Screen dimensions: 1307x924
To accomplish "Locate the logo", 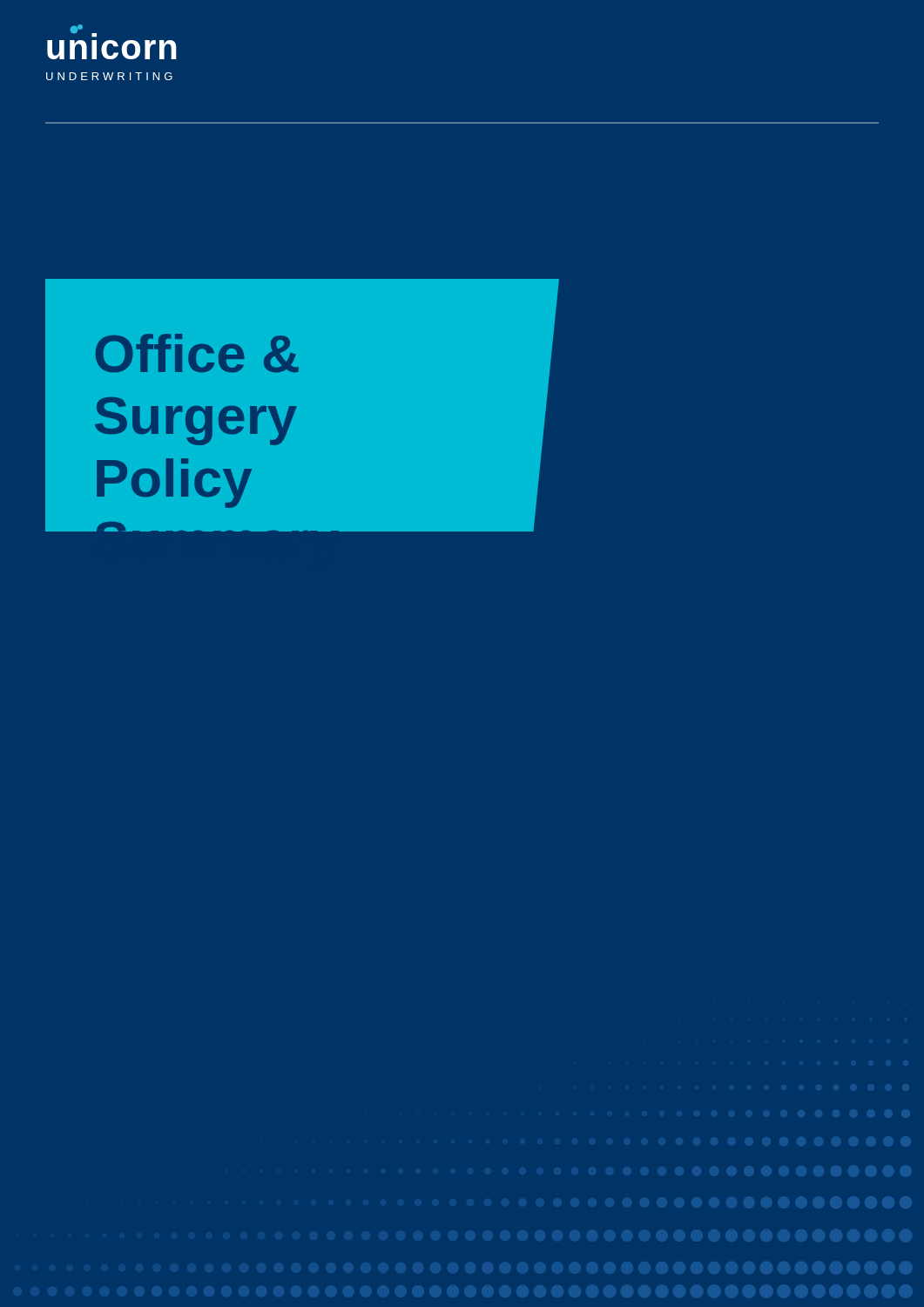I will click(141, 54).
